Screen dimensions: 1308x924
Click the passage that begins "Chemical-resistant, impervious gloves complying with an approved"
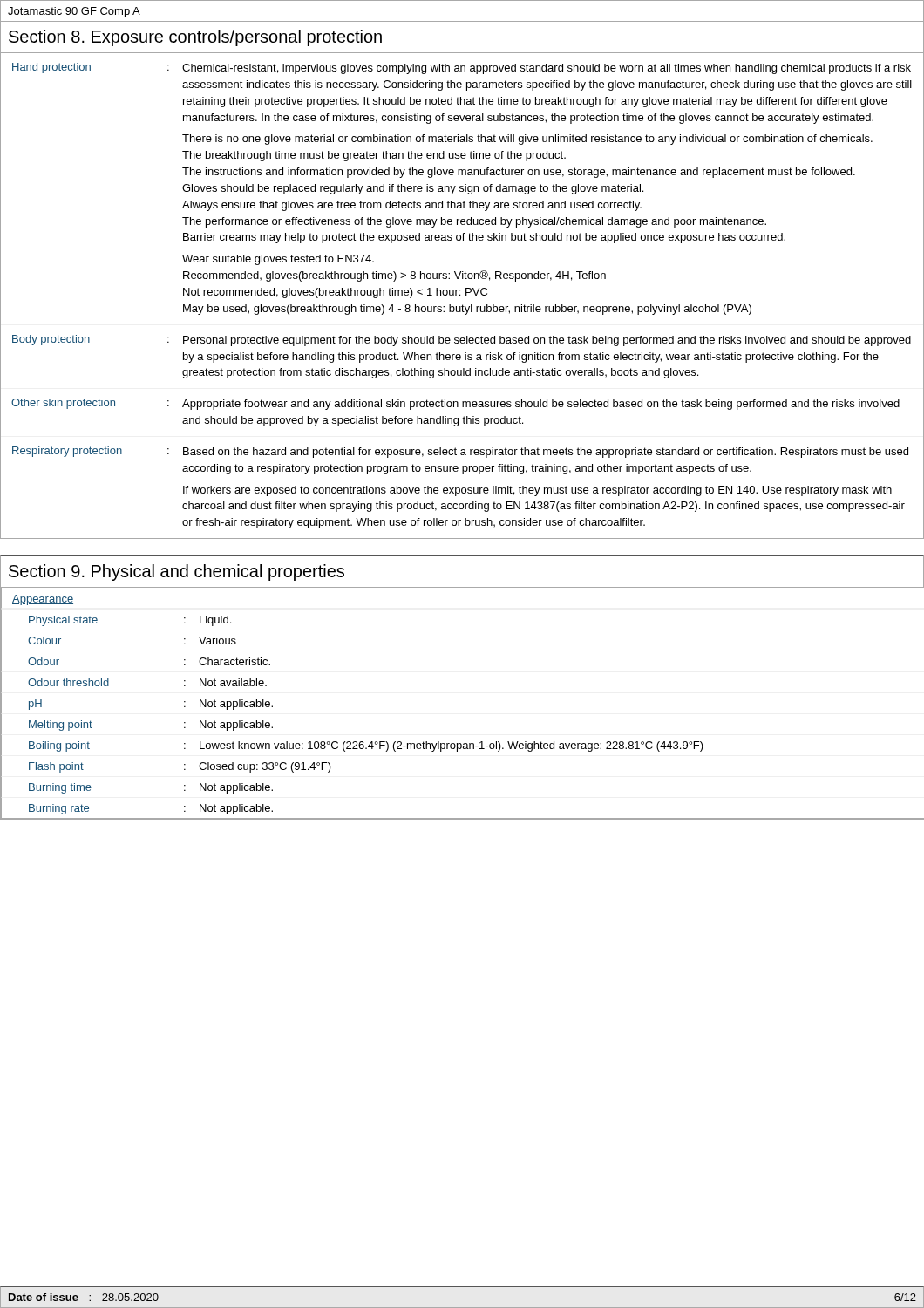click(549, 189)
